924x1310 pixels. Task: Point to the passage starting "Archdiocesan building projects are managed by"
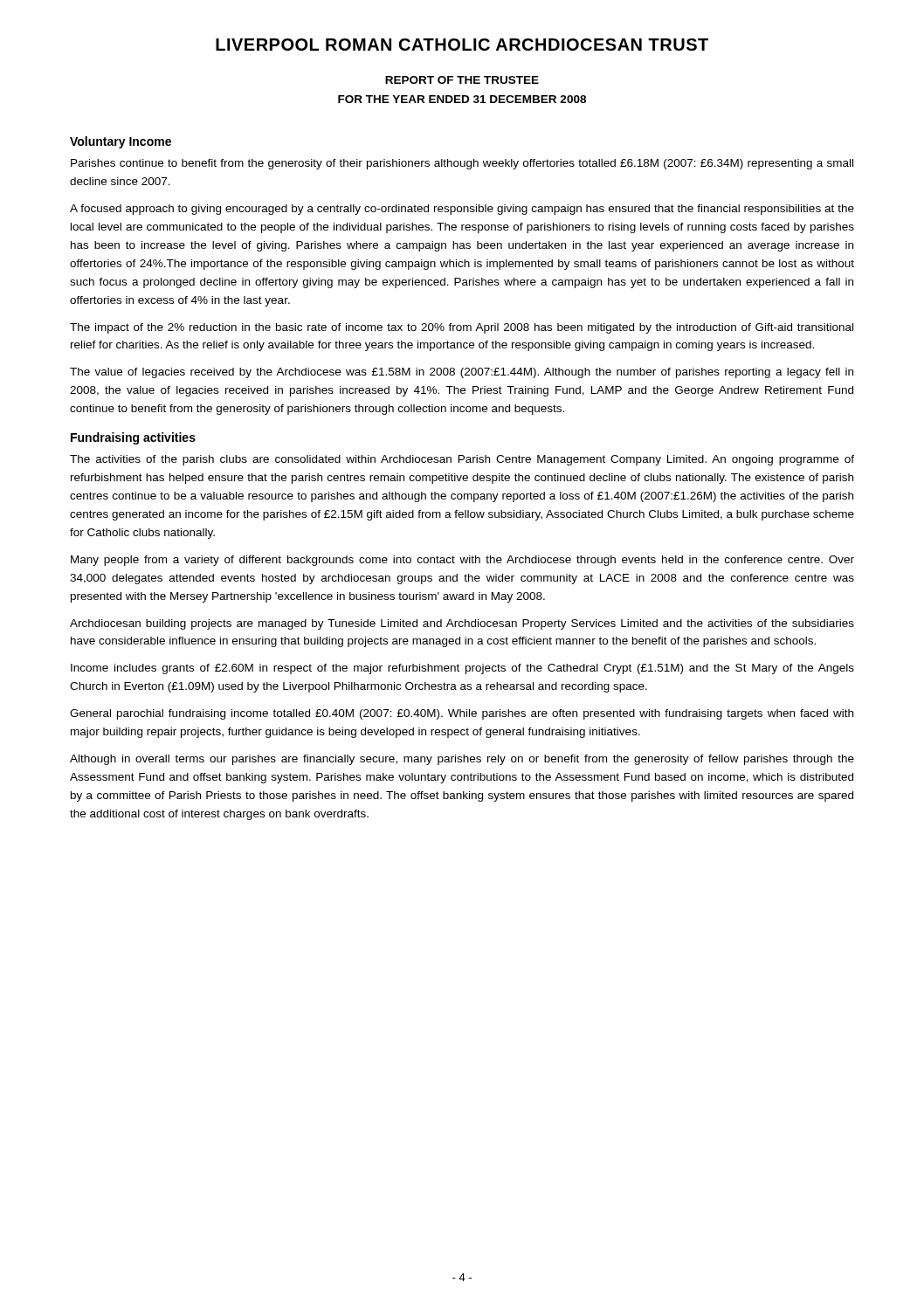click(462, 632)
